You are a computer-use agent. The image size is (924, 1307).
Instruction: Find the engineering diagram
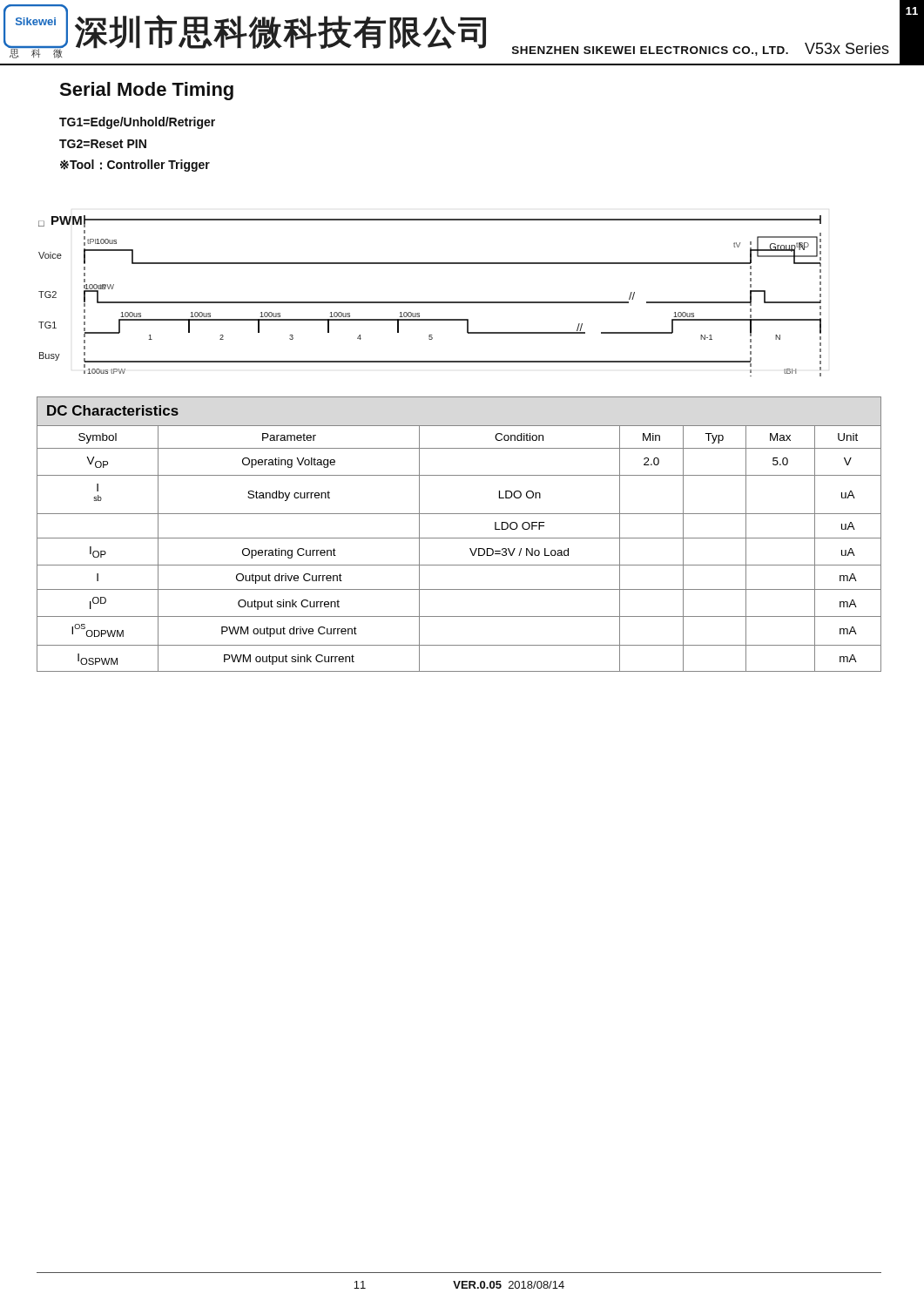coord(459,285)
